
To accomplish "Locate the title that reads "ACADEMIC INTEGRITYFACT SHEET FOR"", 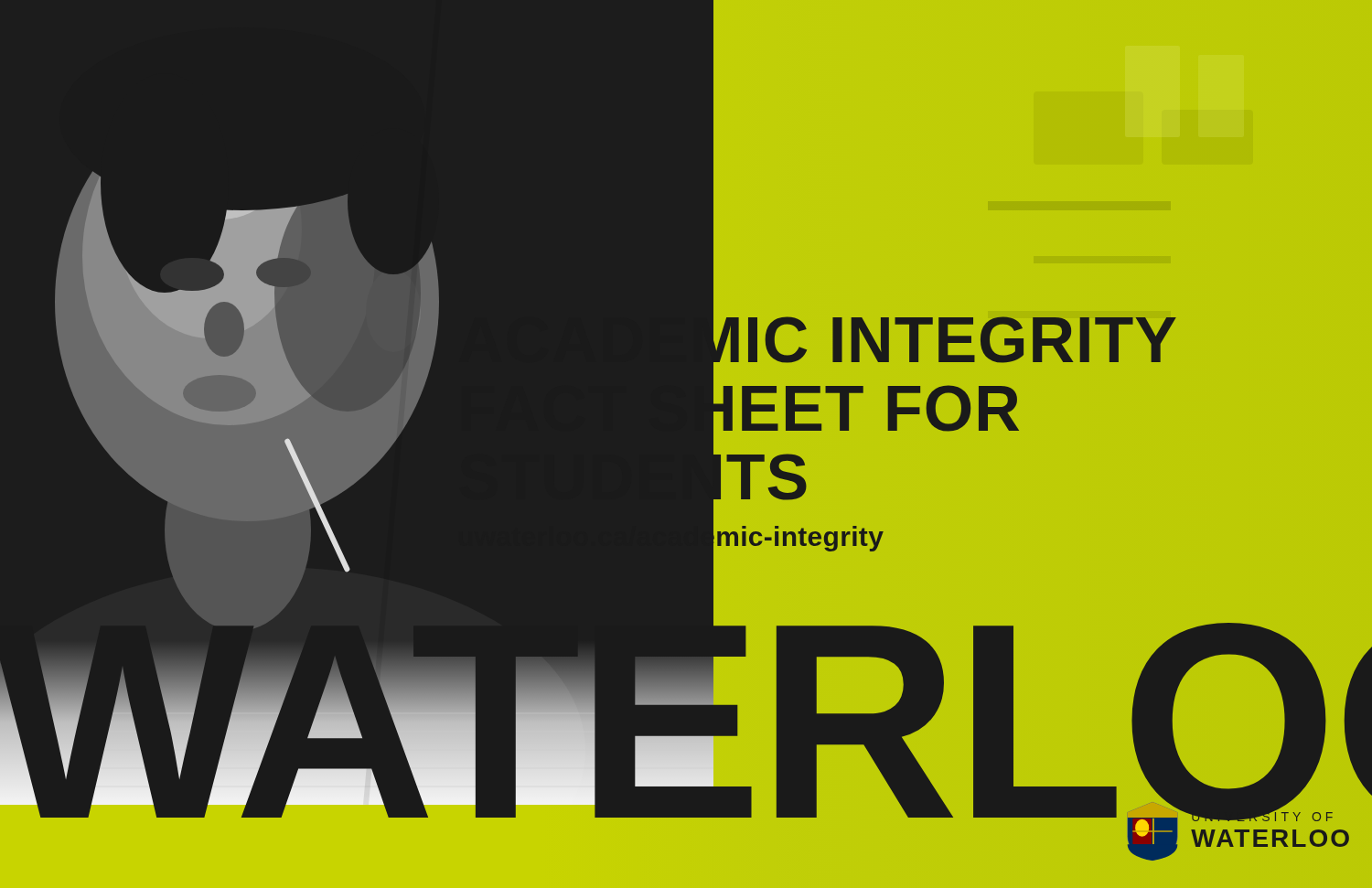I will tap(851, 409).
